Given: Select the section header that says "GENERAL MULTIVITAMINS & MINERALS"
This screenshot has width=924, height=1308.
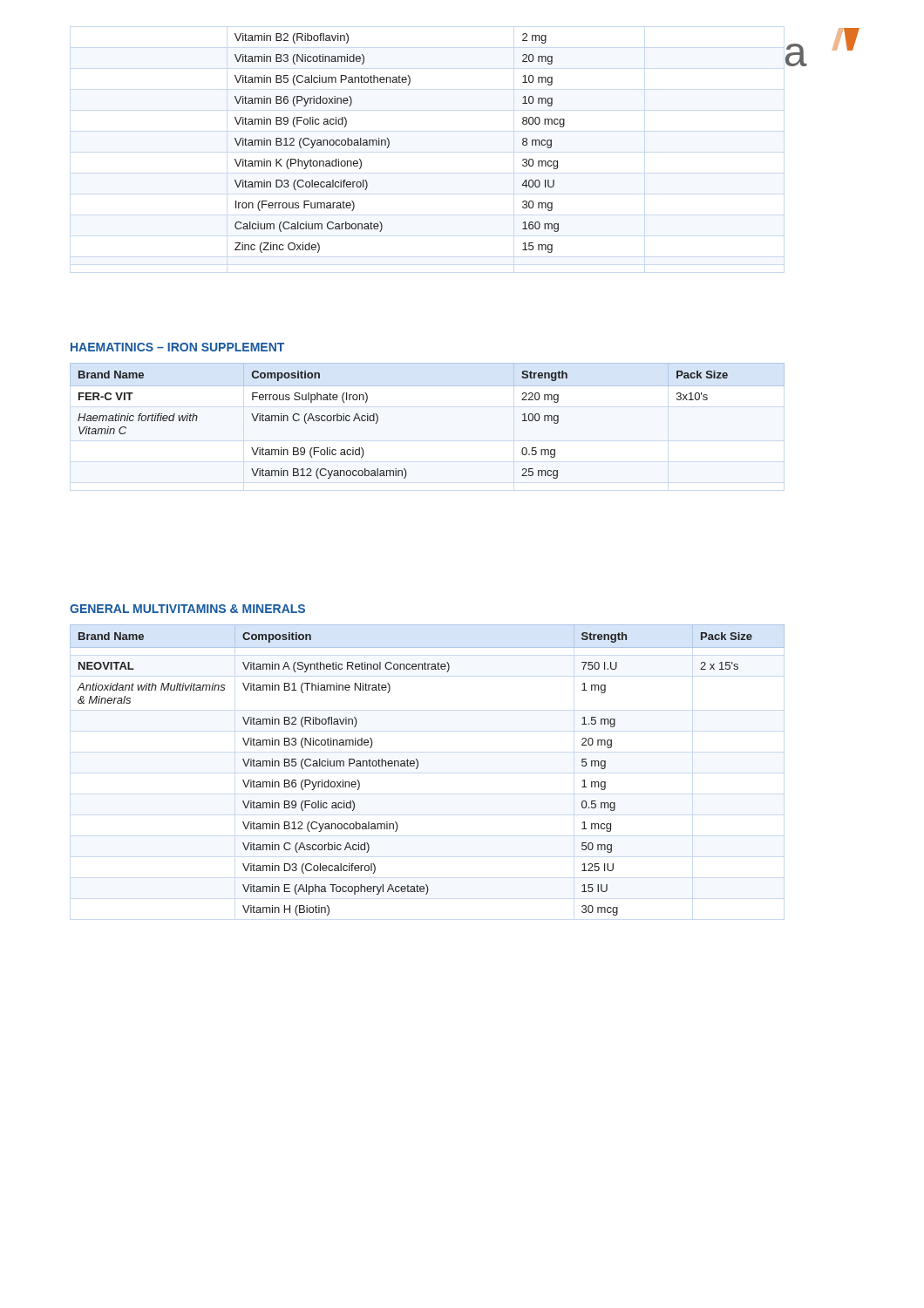Looking at the screenshot, I should [188, 609].
